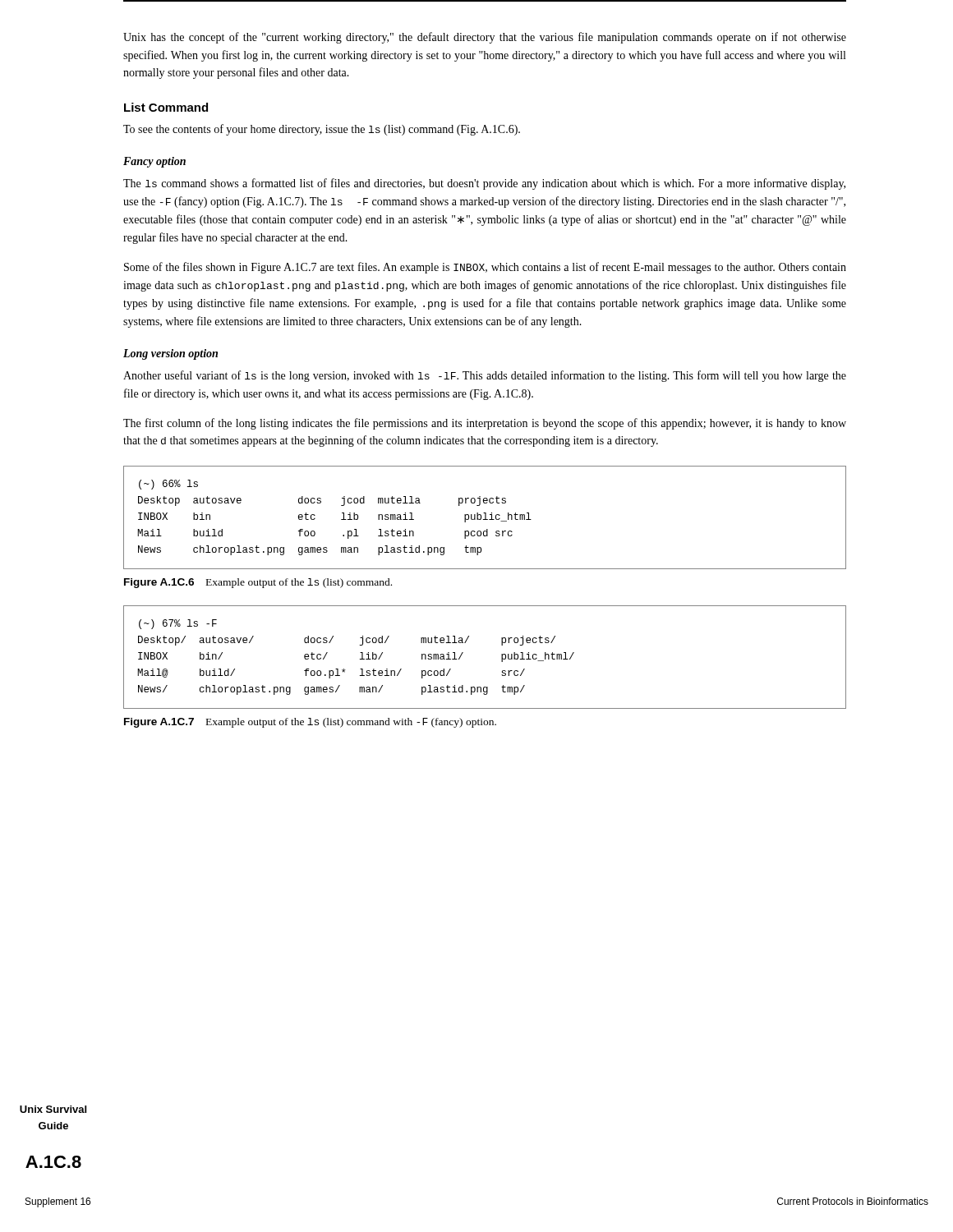This screenshot has width=953, height=1232.
Task: Select the text block containing "Unix has the concept of"
Action: pyautogui.click(x=485, y=55)
